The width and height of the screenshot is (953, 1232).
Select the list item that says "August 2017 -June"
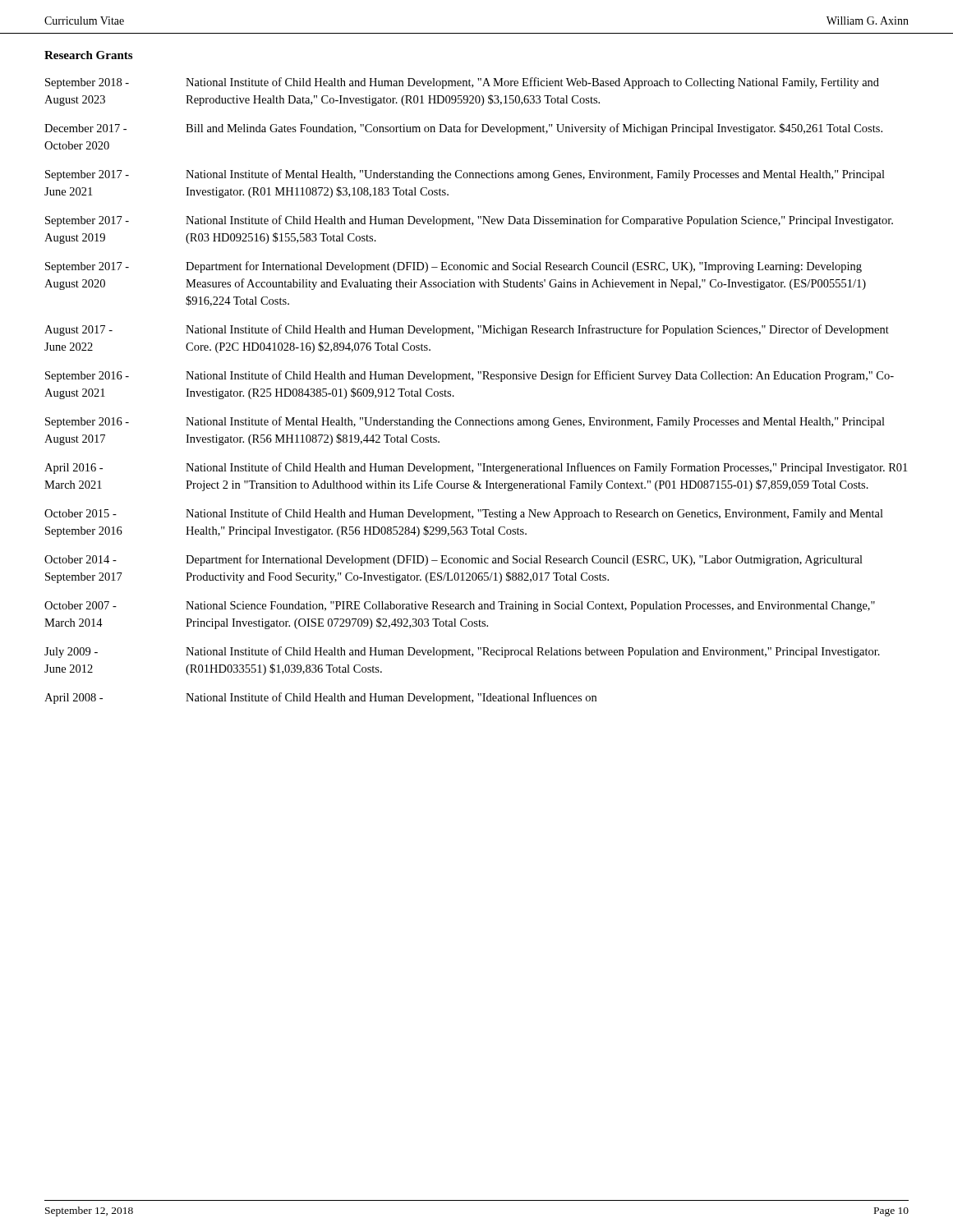pyautogui.click(x=78, y=338)
